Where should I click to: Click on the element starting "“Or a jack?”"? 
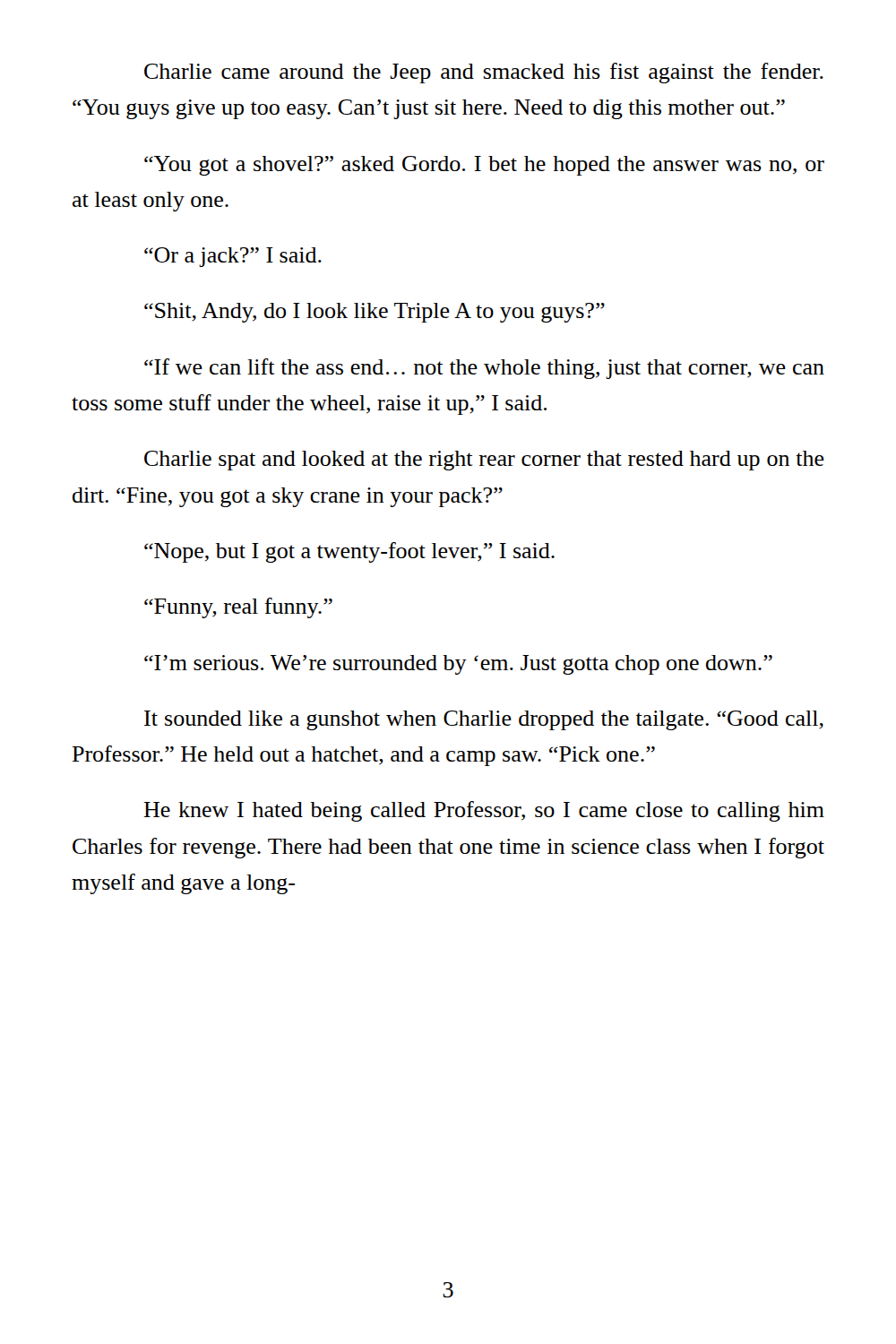click(x=233, y=255)
